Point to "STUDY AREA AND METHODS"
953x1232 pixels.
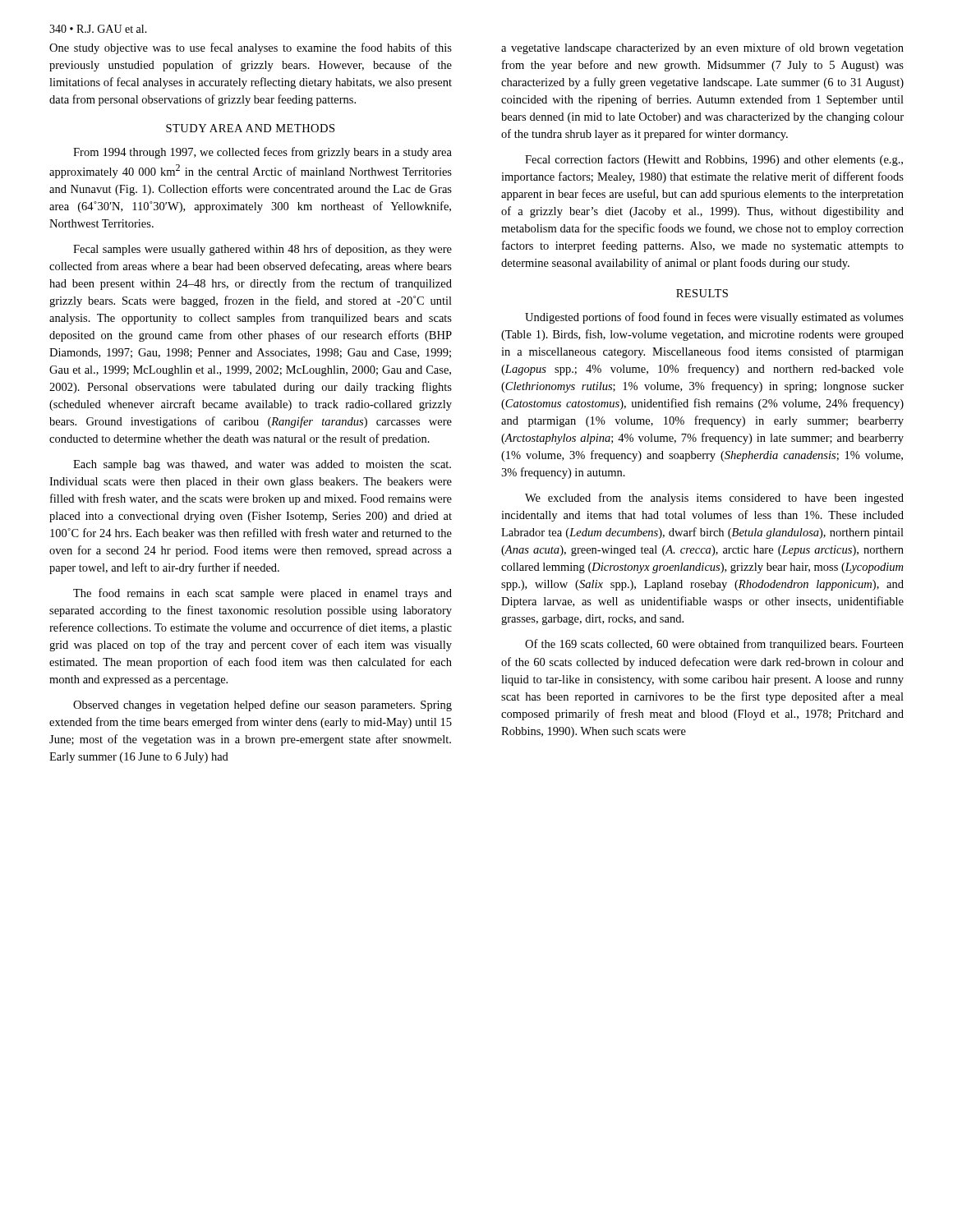pos(251,128)
